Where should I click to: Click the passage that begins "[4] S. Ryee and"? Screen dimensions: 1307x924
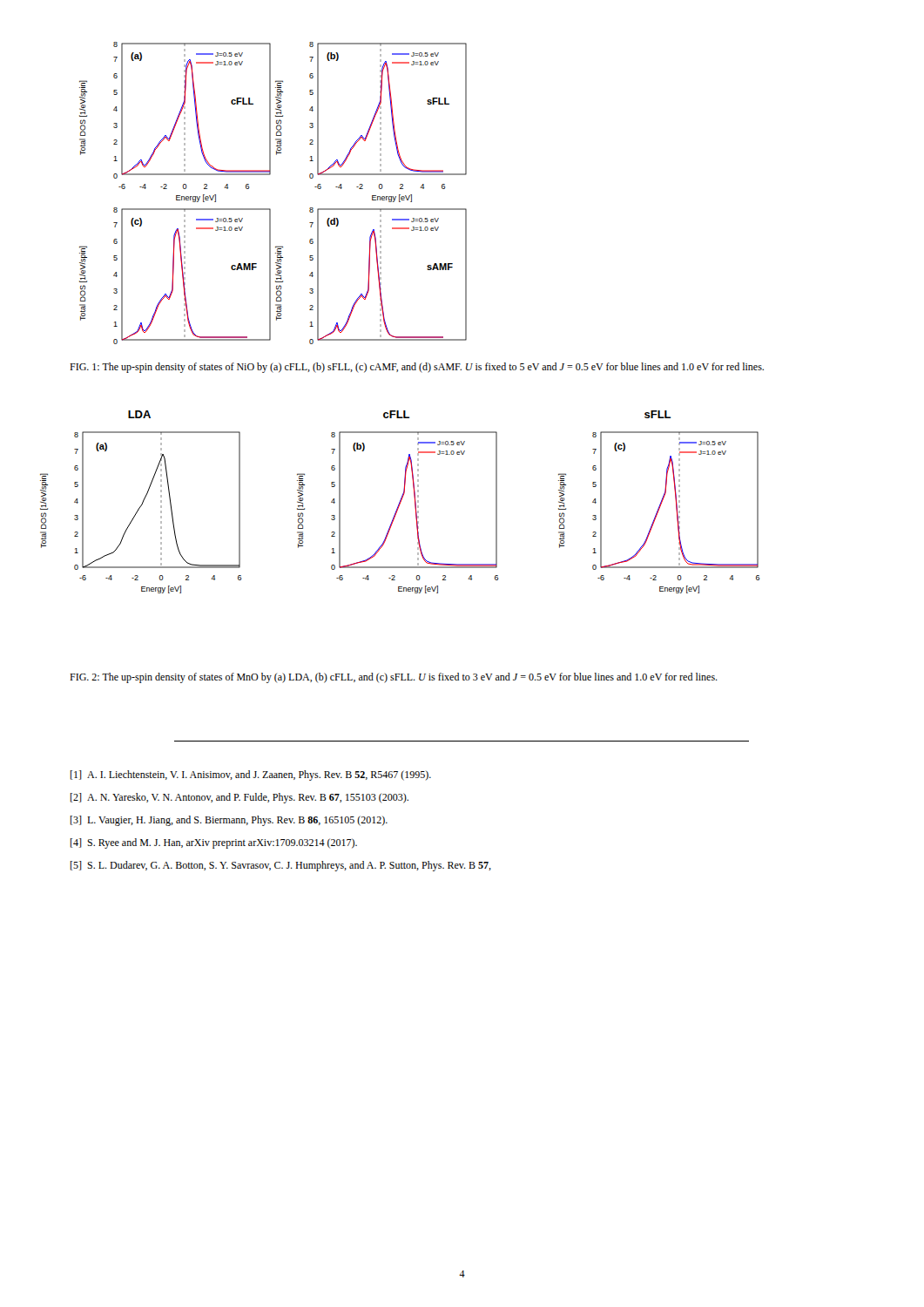(214, 843)
